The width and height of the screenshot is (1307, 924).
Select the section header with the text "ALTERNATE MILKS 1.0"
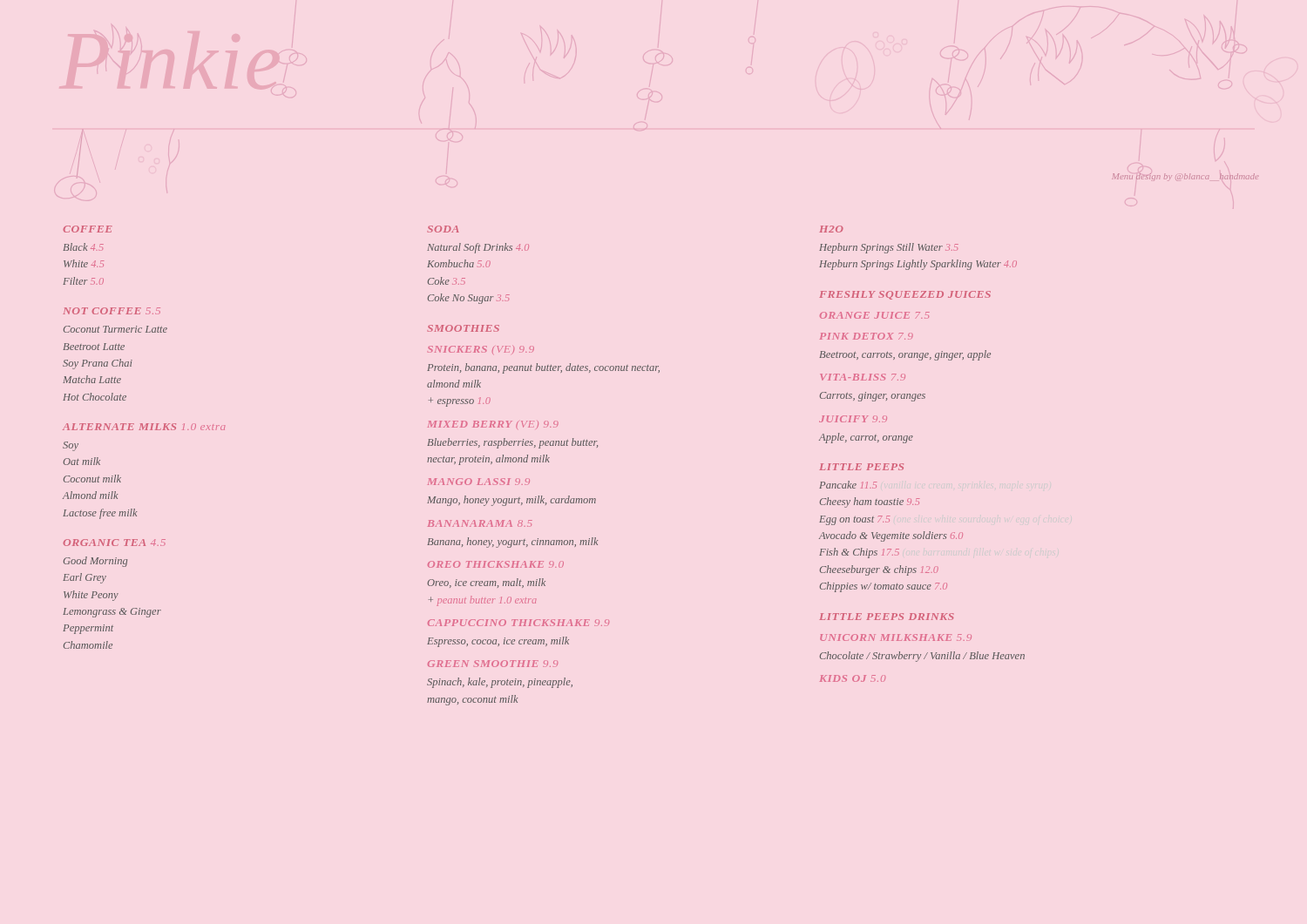tap(145, 426)
